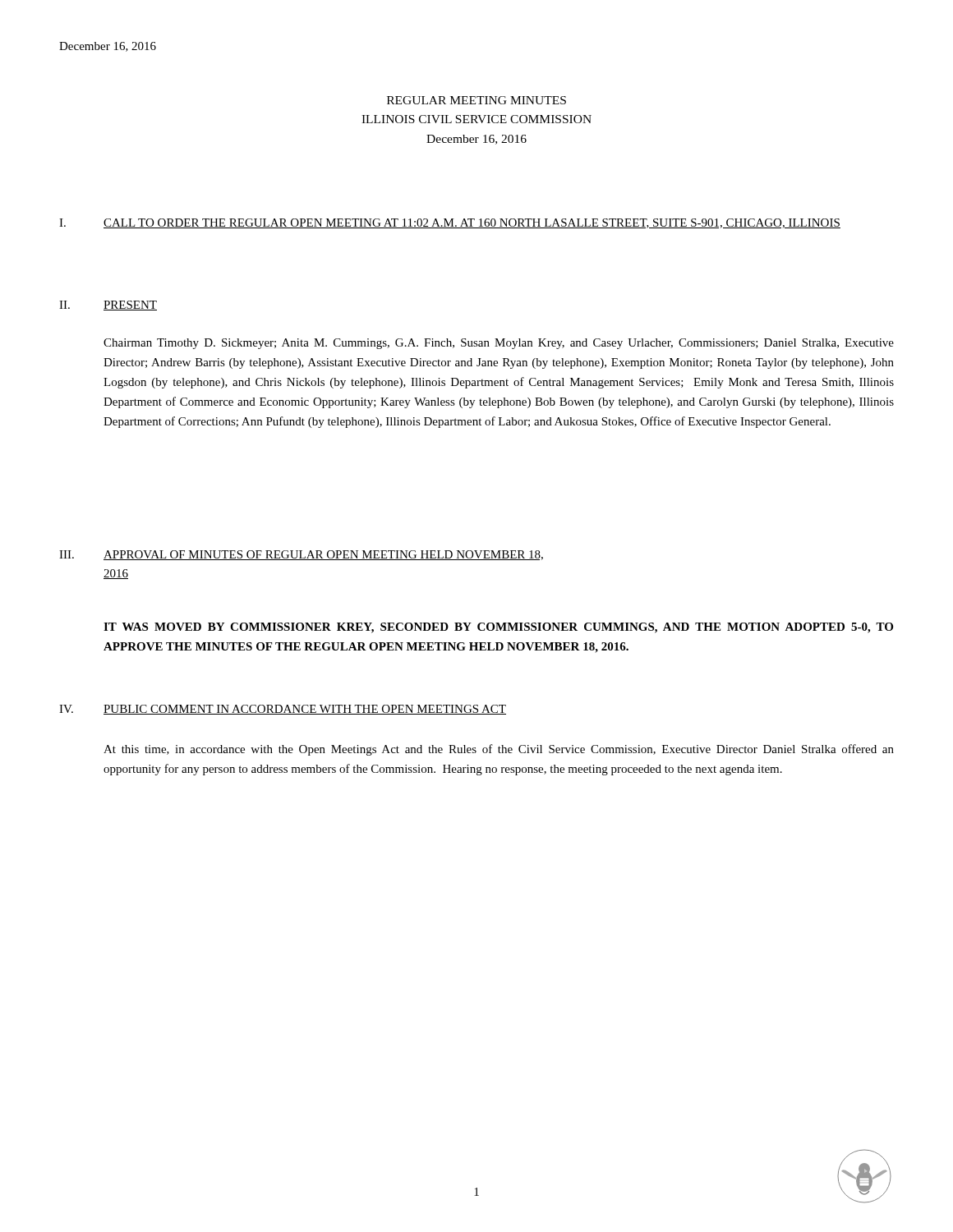This screenshot has height=1232, width=953.
Task: Select the block starting "IV. PUBLIC COMMENT IN ACCORDANCE WITH THE OPEN"
Action: pyautogui.click(x=476, y=709)
